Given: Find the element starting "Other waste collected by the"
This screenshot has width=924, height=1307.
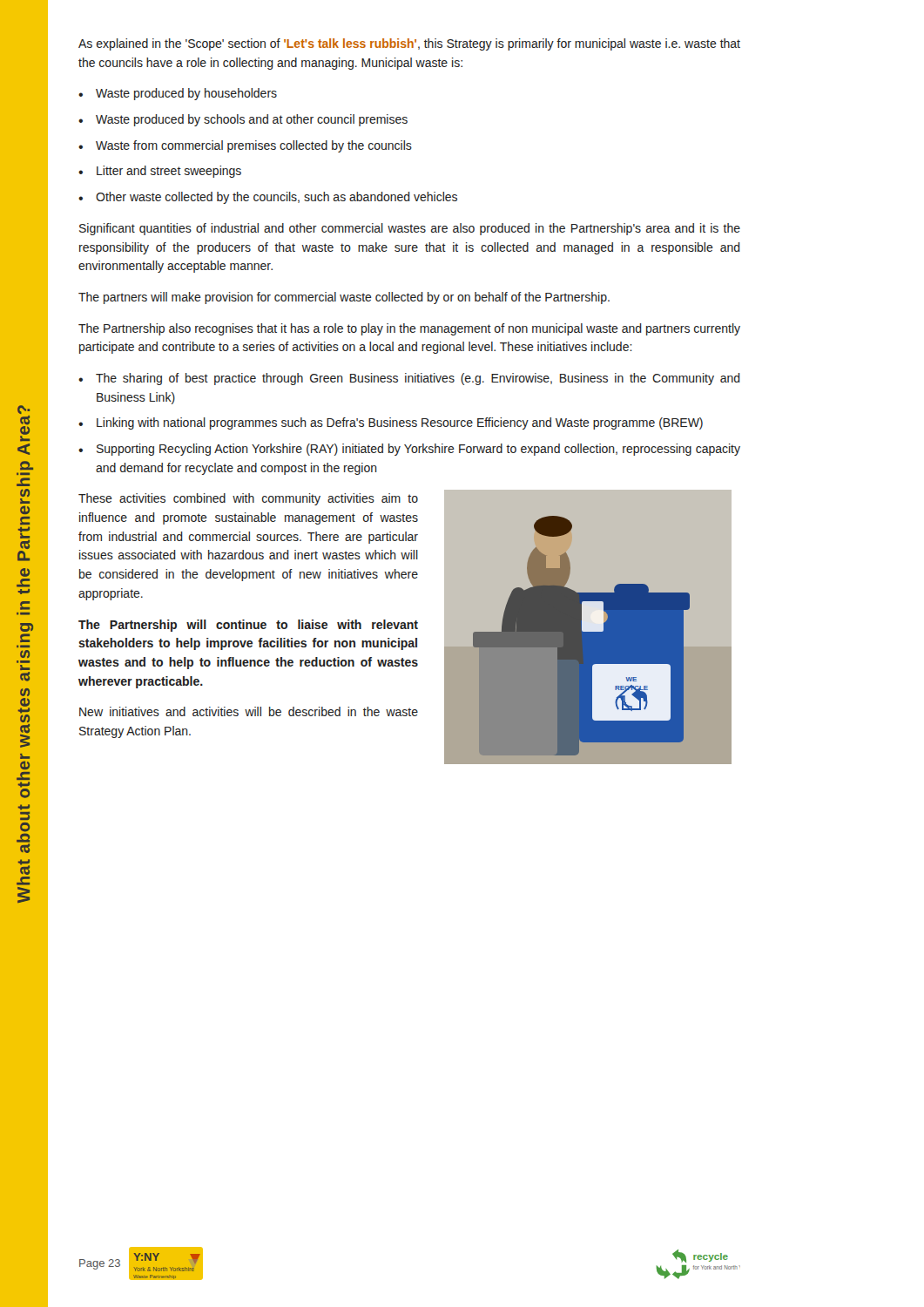Looking at the screenshot, I should point(277,197).
